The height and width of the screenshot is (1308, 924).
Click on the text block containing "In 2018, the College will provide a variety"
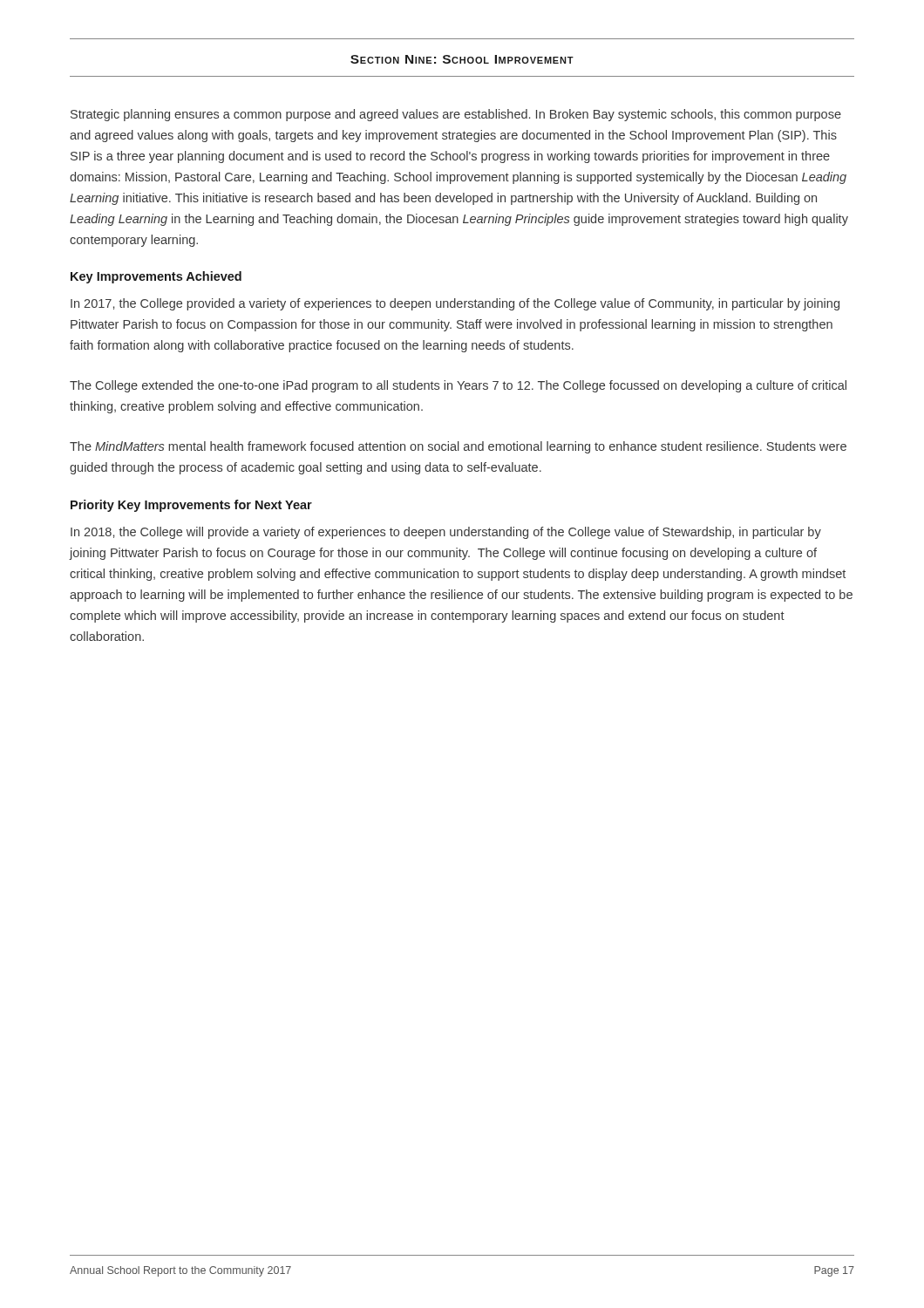(461, 584)
